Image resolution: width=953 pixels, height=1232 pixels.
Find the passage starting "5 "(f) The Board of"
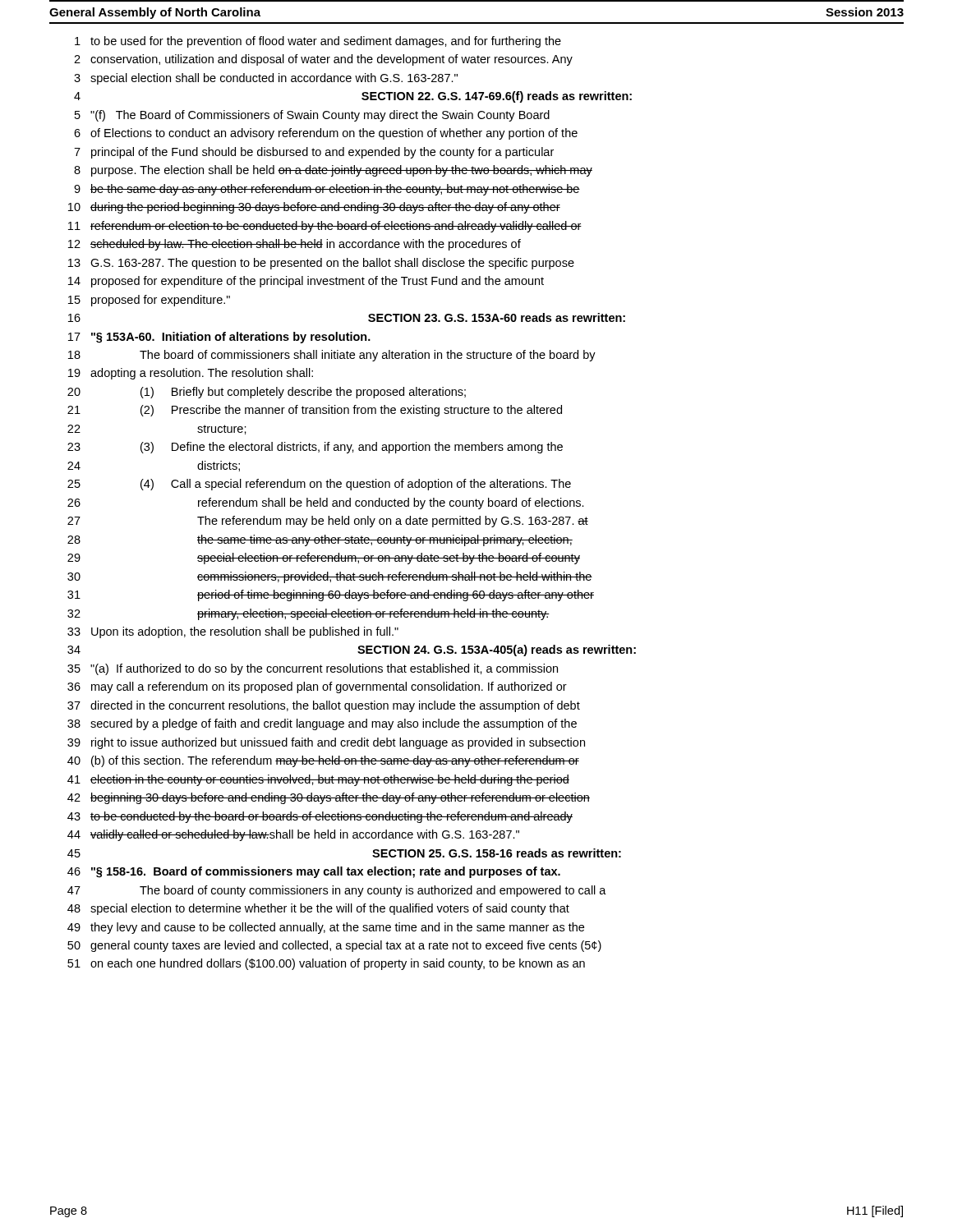(x=476, y=207)
